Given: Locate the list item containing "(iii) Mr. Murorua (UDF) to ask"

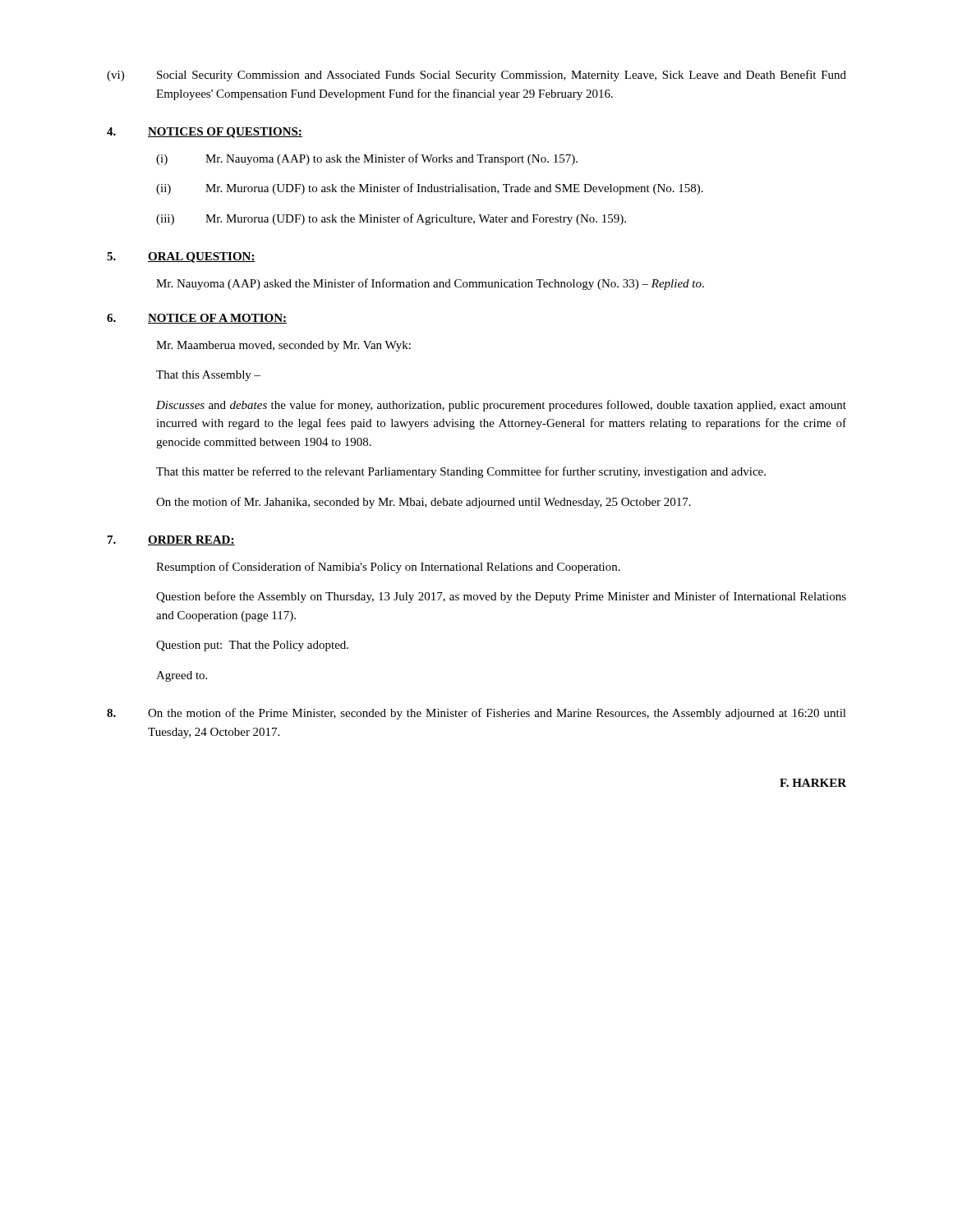Looking at the screenshot, I should (x=501, y=218).
